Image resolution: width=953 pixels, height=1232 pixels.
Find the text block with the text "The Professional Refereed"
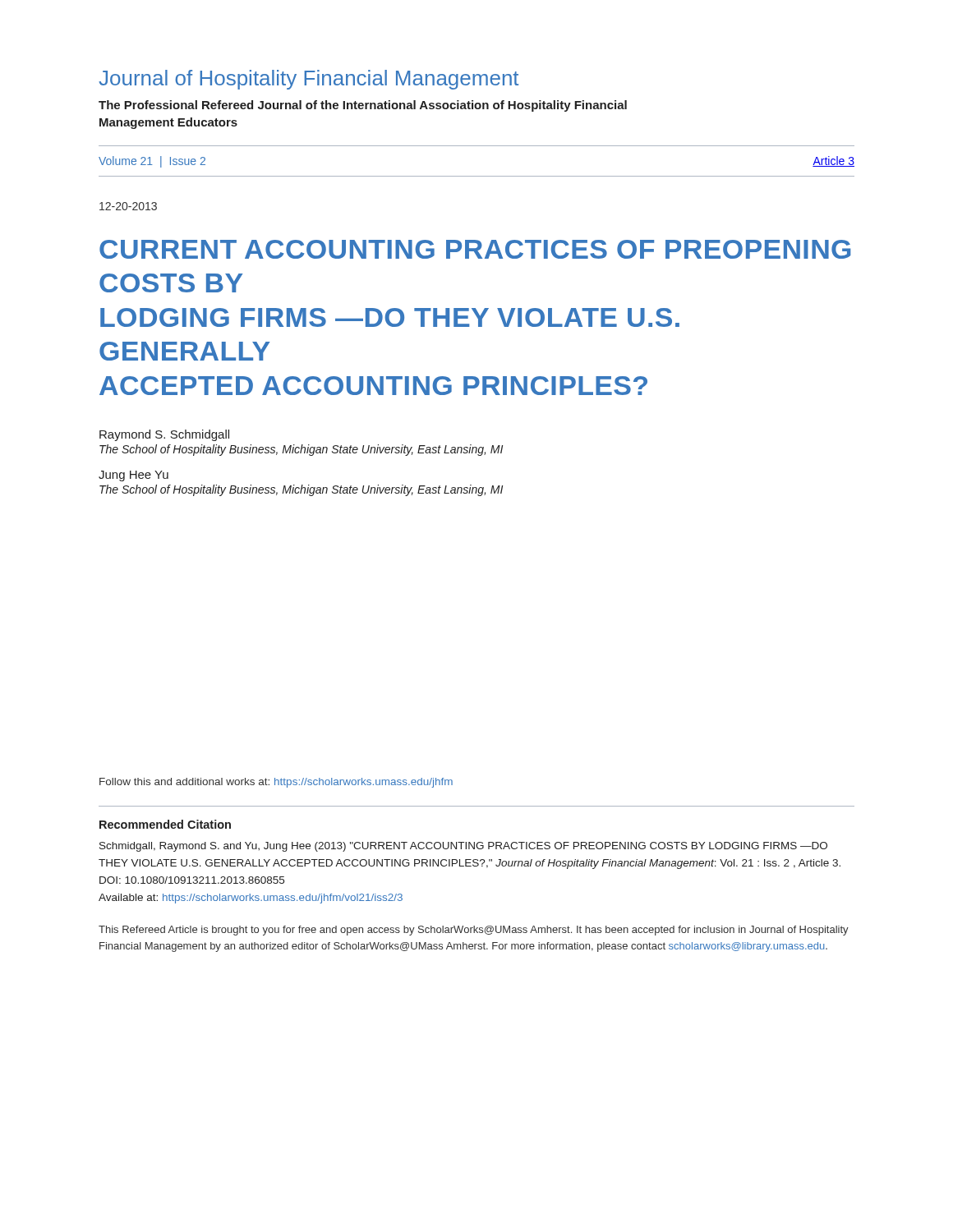pyautogui.click(x=476, y=113)
